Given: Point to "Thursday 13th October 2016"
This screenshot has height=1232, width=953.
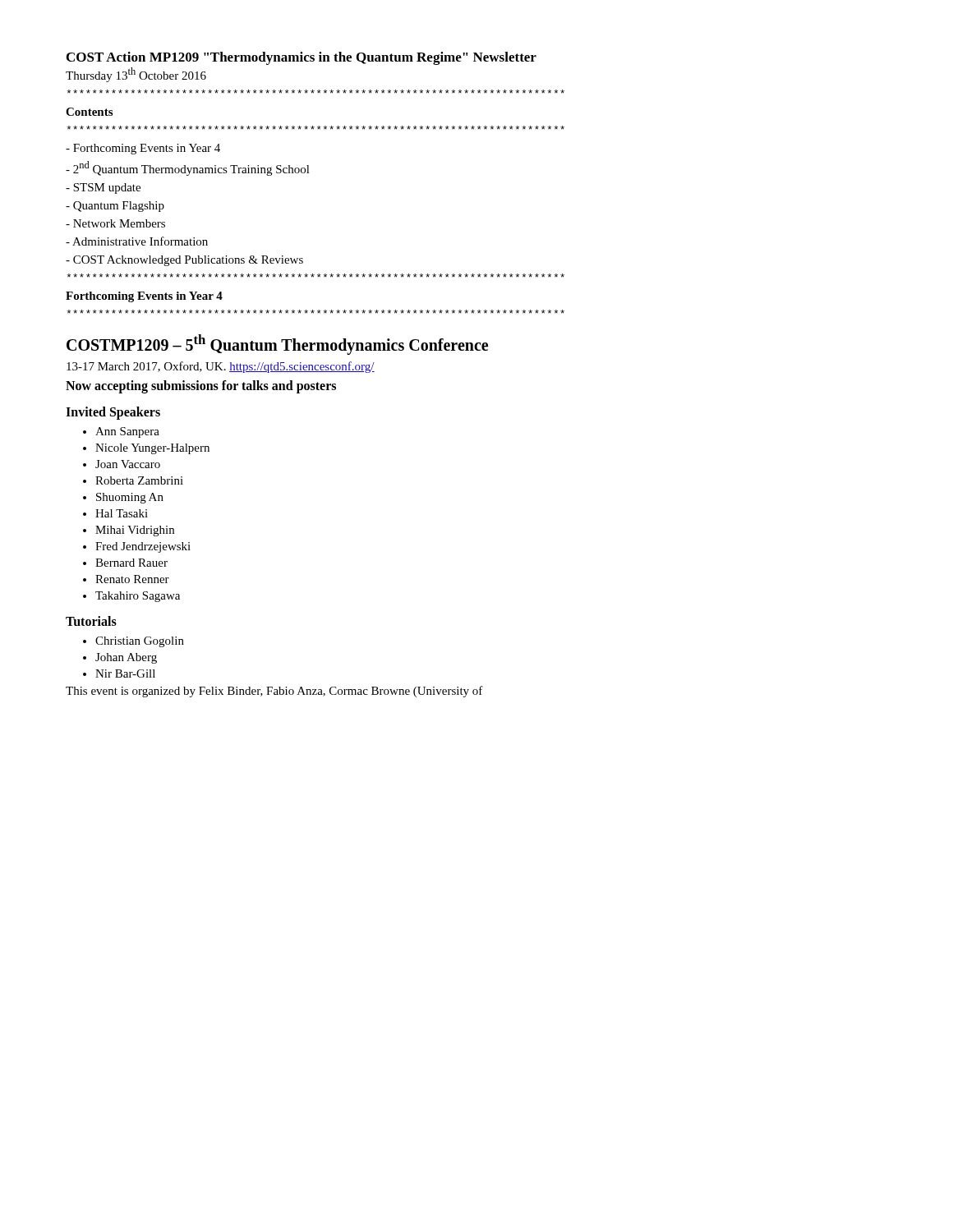Looking at the screenshot, I should point(136,74).
